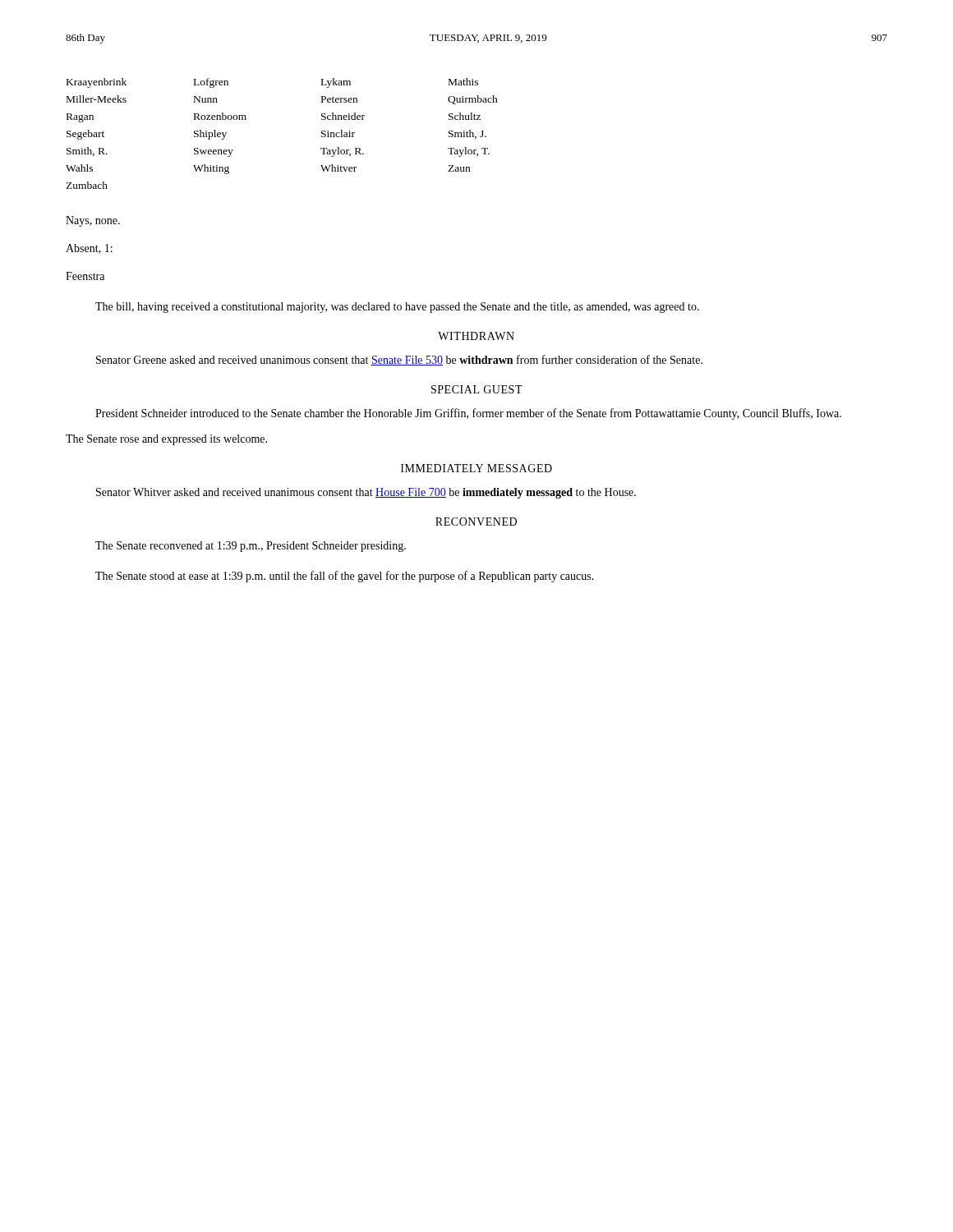The image size is (953, 1232).
Task: Navigate to the region starting "The bill, having received"
Action: point(397,307)
